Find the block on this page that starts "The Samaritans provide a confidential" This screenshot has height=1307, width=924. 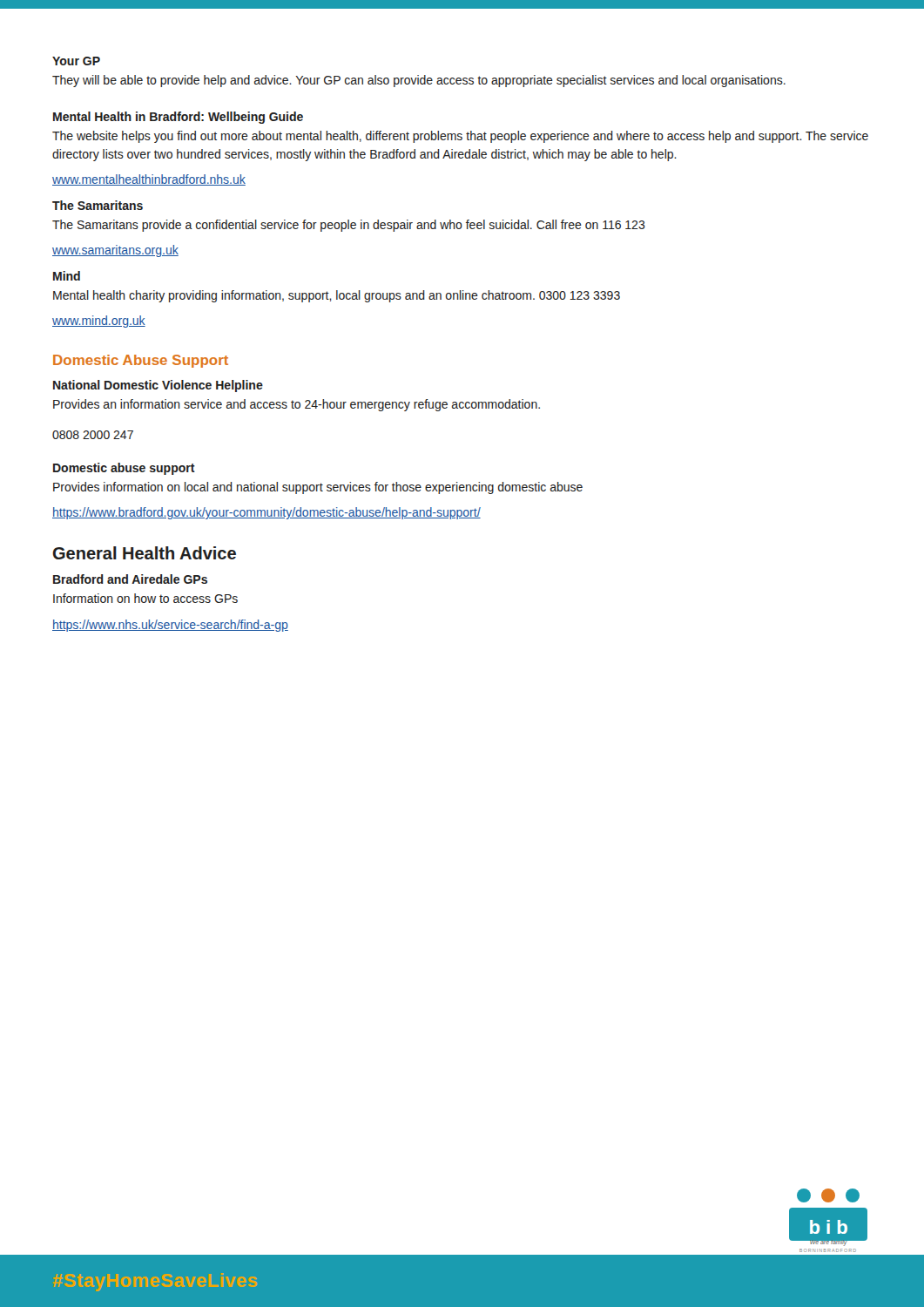[x=349, y=225]
